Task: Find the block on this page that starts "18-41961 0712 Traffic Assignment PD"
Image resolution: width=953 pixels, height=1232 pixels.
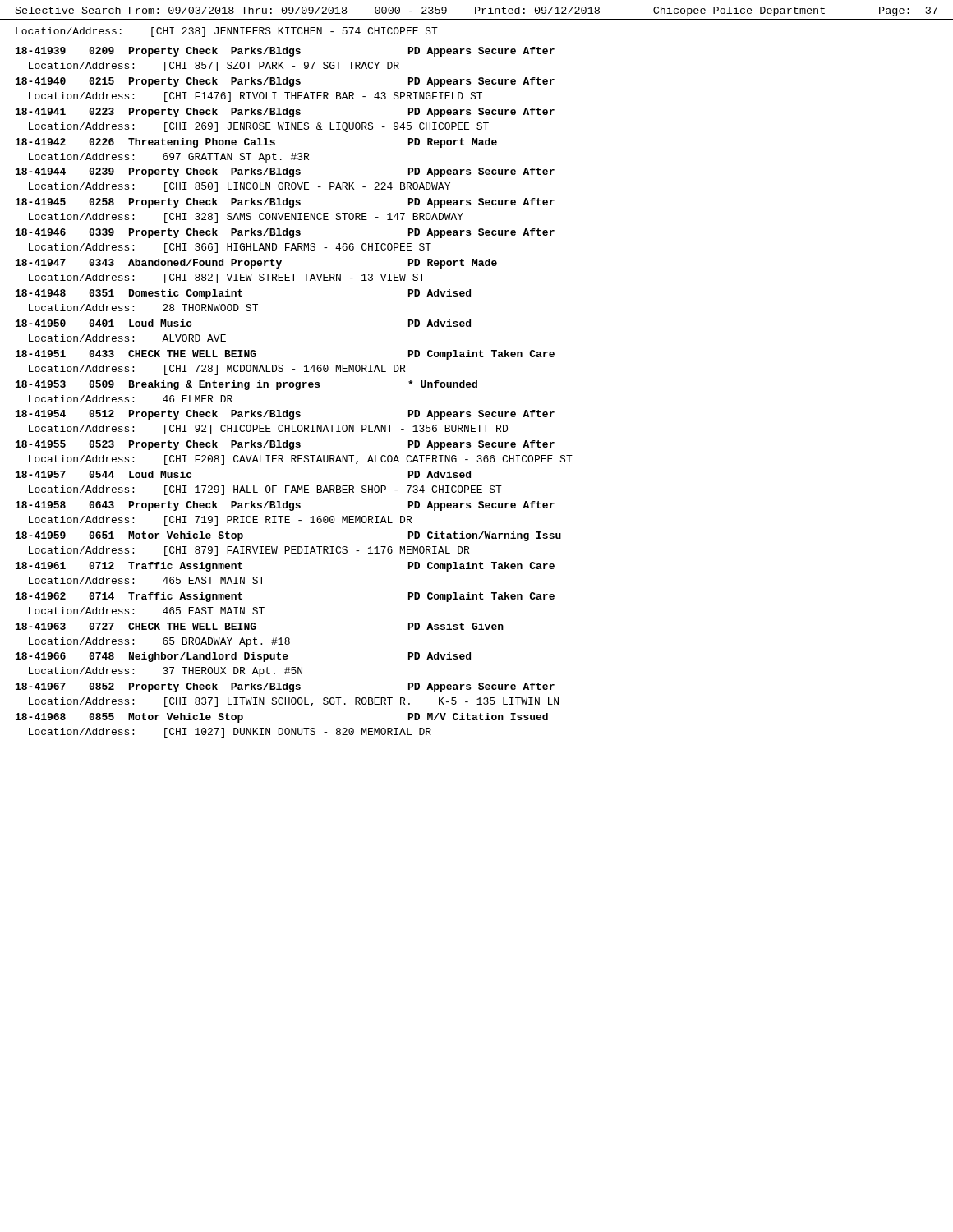Action: point(476,574)
